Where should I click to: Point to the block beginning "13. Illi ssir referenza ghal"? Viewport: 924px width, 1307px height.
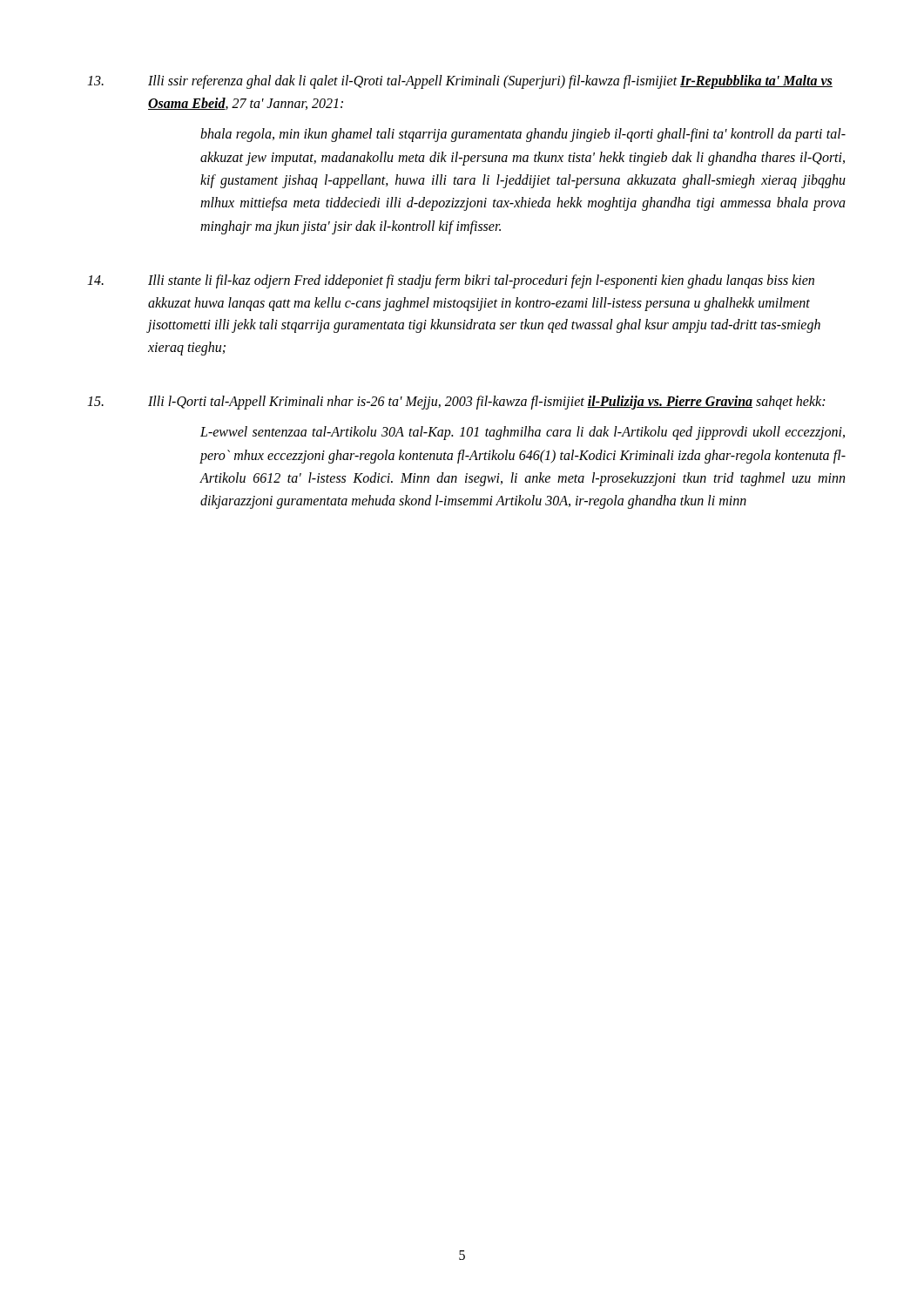coord(466,92)
